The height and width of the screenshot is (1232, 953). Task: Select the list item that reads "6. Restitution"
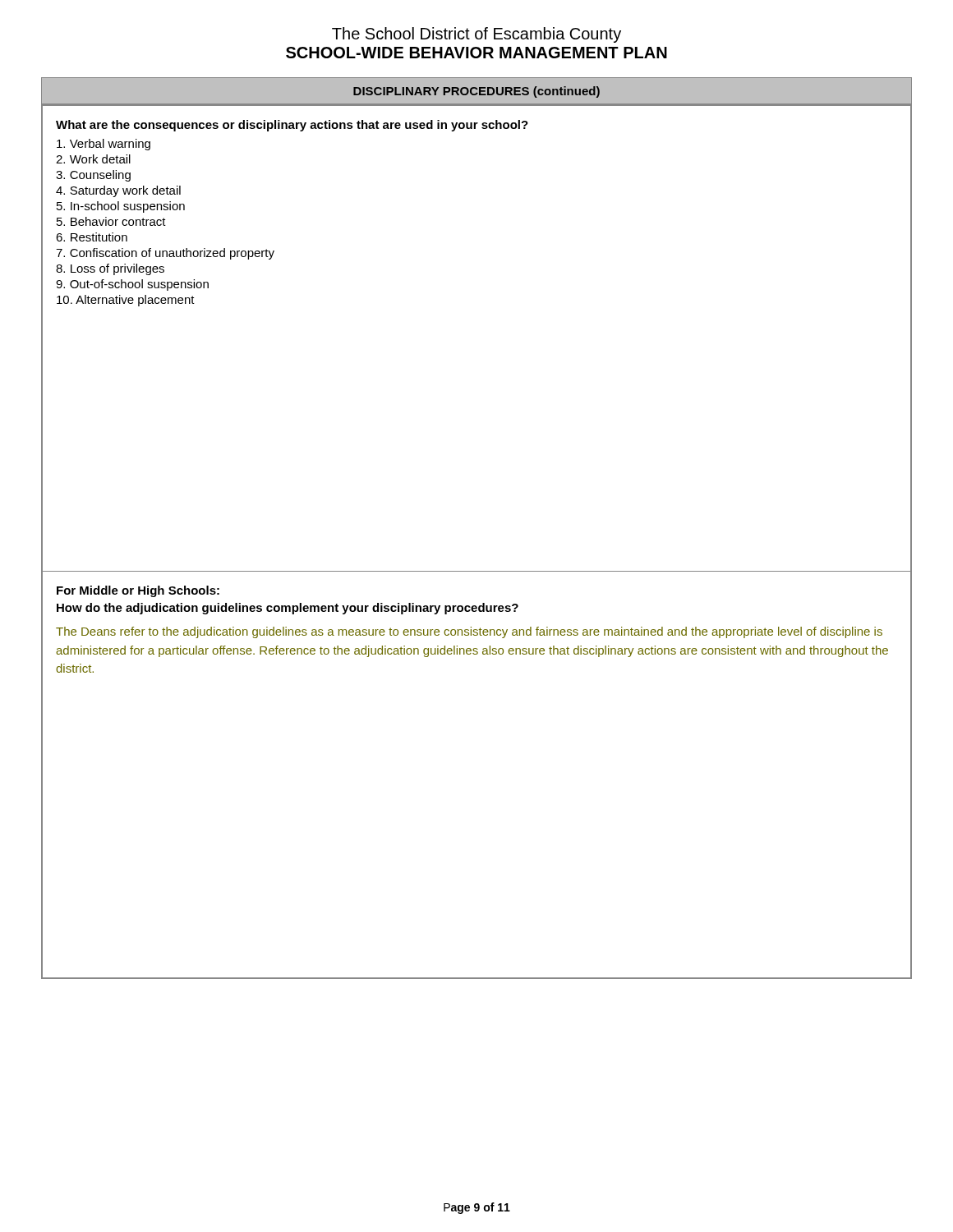click(x=92, y=237)
